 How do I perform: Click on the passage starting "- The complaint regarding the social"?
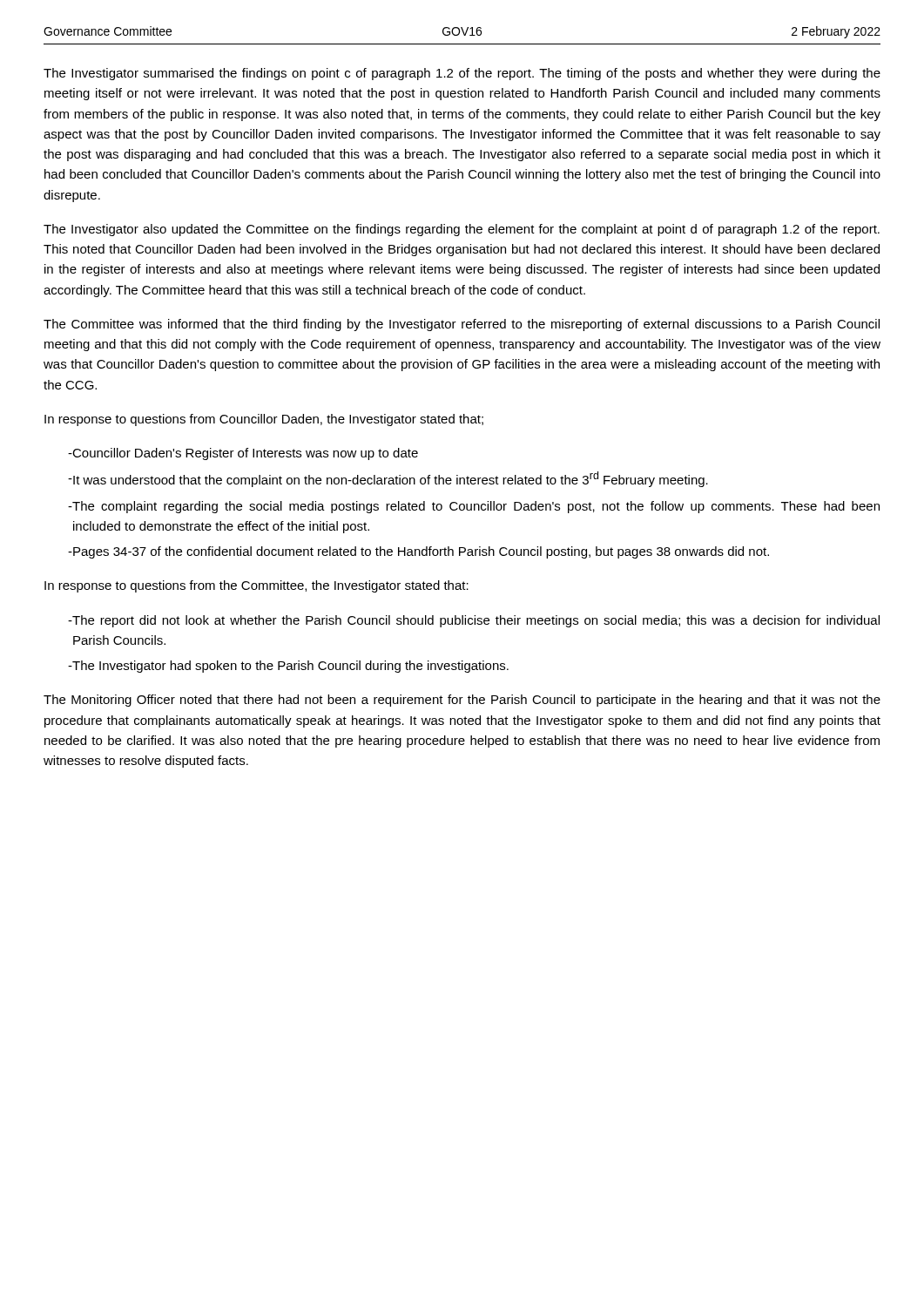462,516
